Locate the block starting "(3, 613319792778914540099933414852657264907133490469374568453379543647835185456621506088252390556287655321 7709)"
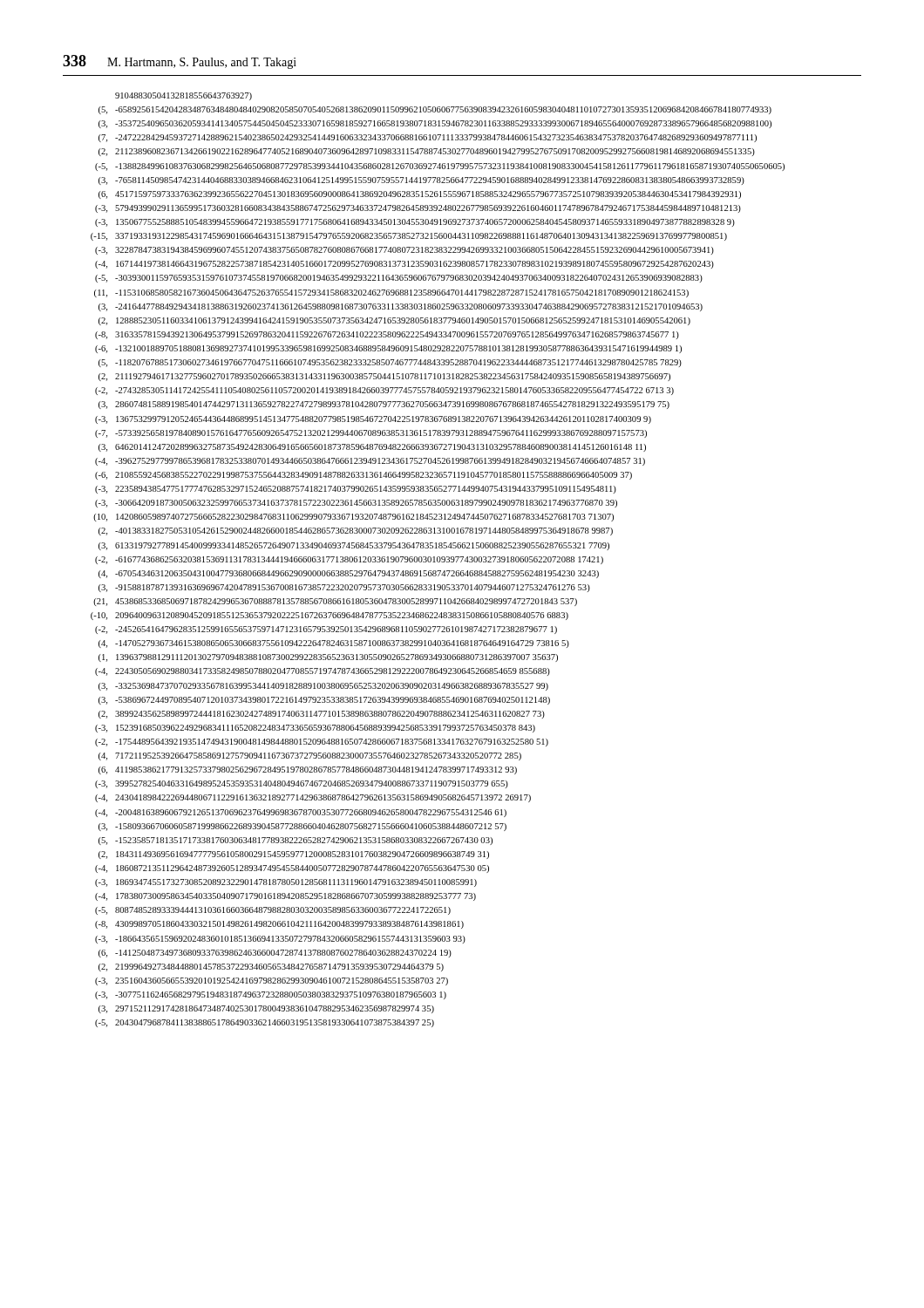Viewport: 924px width, 1308px height. [462, 546]
